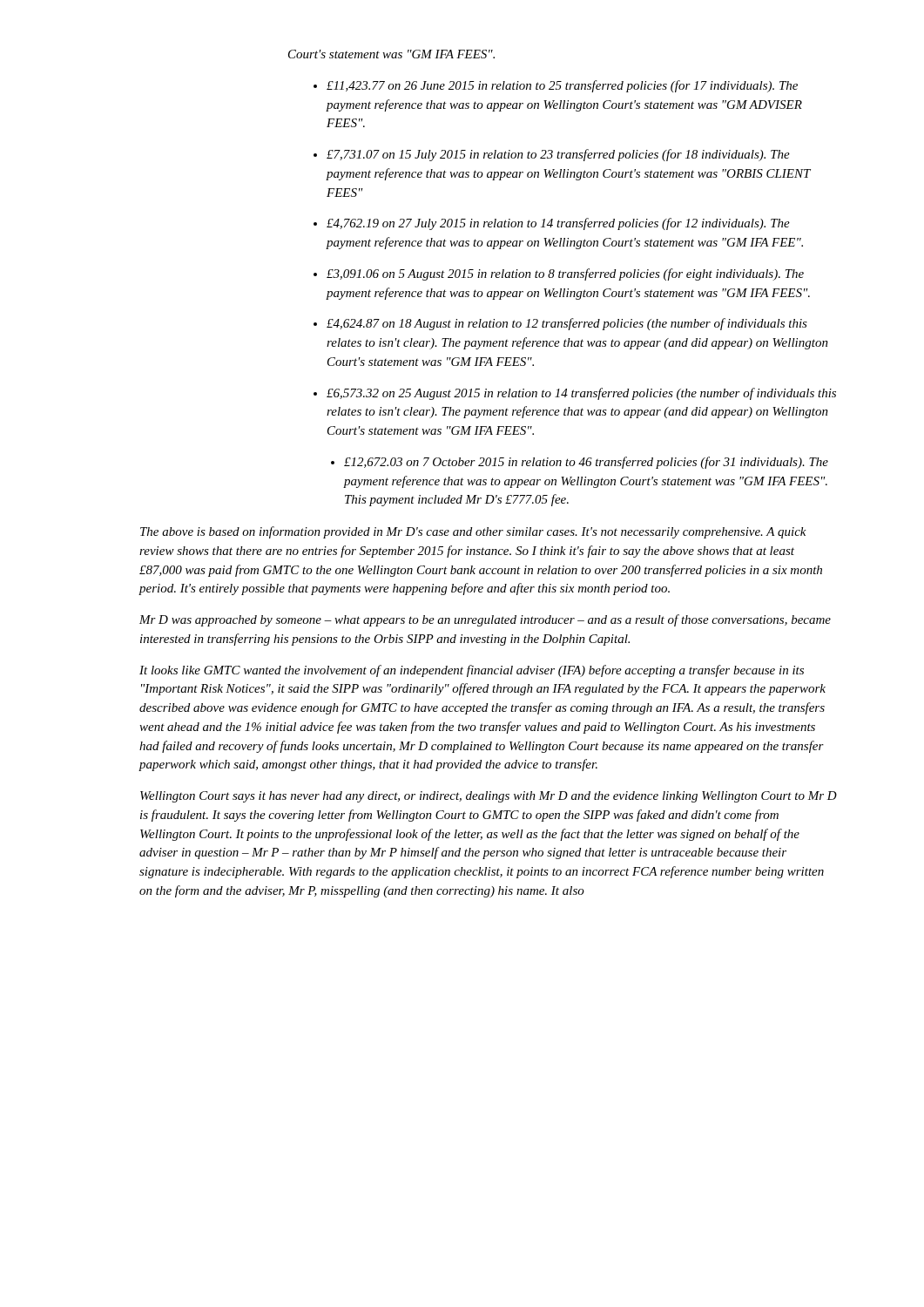Click on the text containing "Court's statement was "GM IFA FEES"."
Viewport: 924px width, 1307px height.
392,54
